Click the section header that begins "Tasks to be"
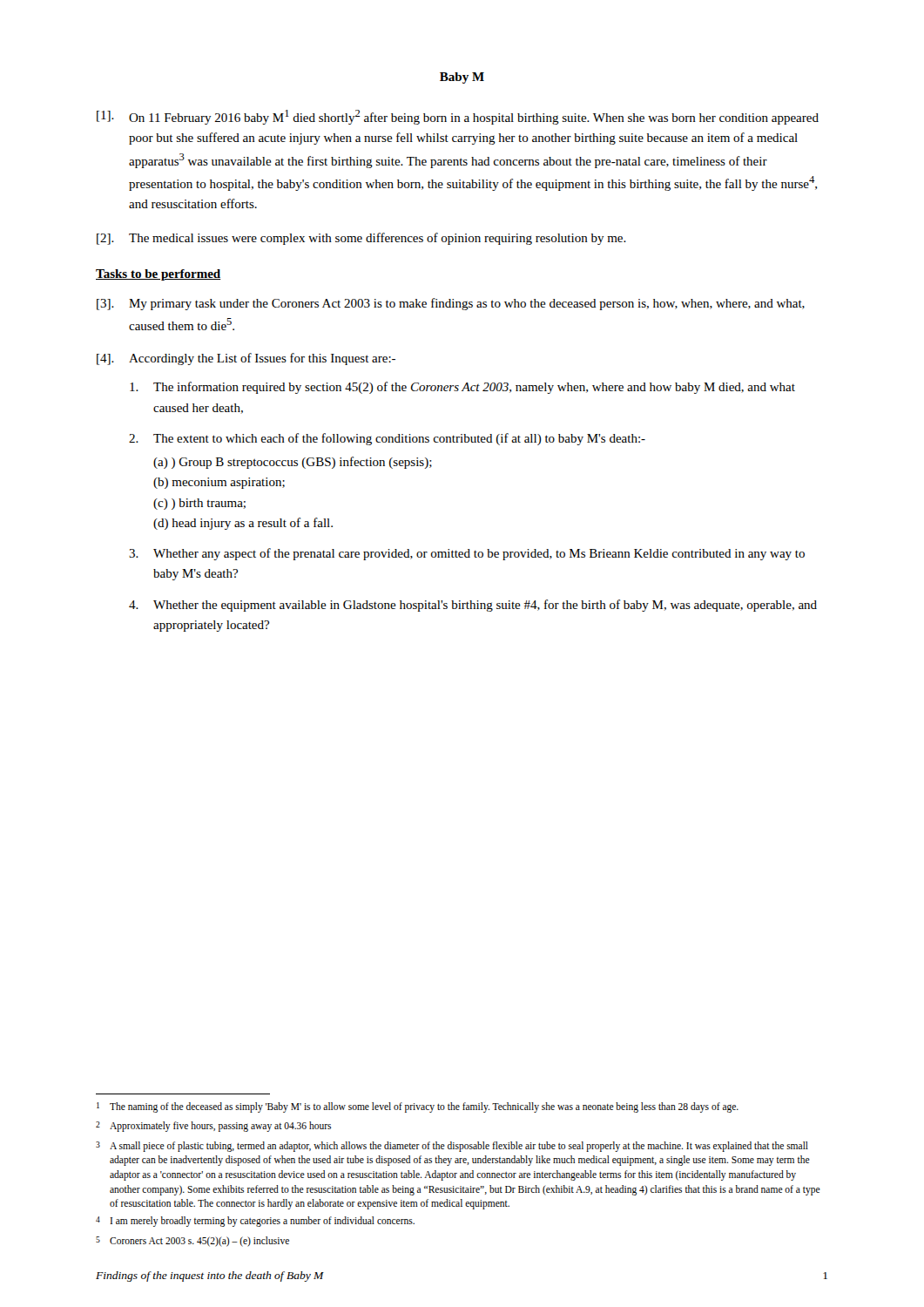 click(x=158, y=273)
